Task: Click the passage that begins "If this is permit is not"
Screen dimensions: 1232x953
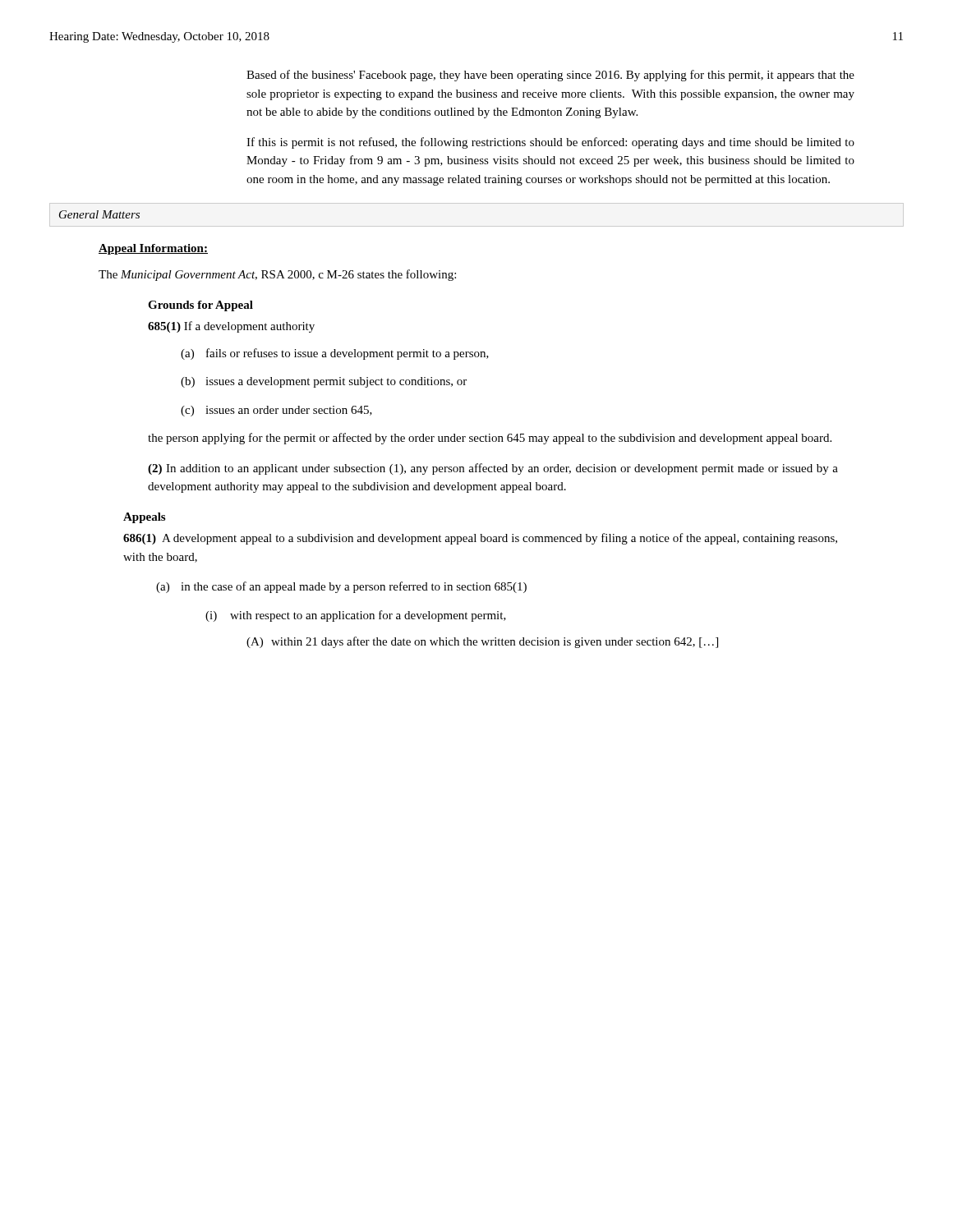Action: click(x=550, y=160)
